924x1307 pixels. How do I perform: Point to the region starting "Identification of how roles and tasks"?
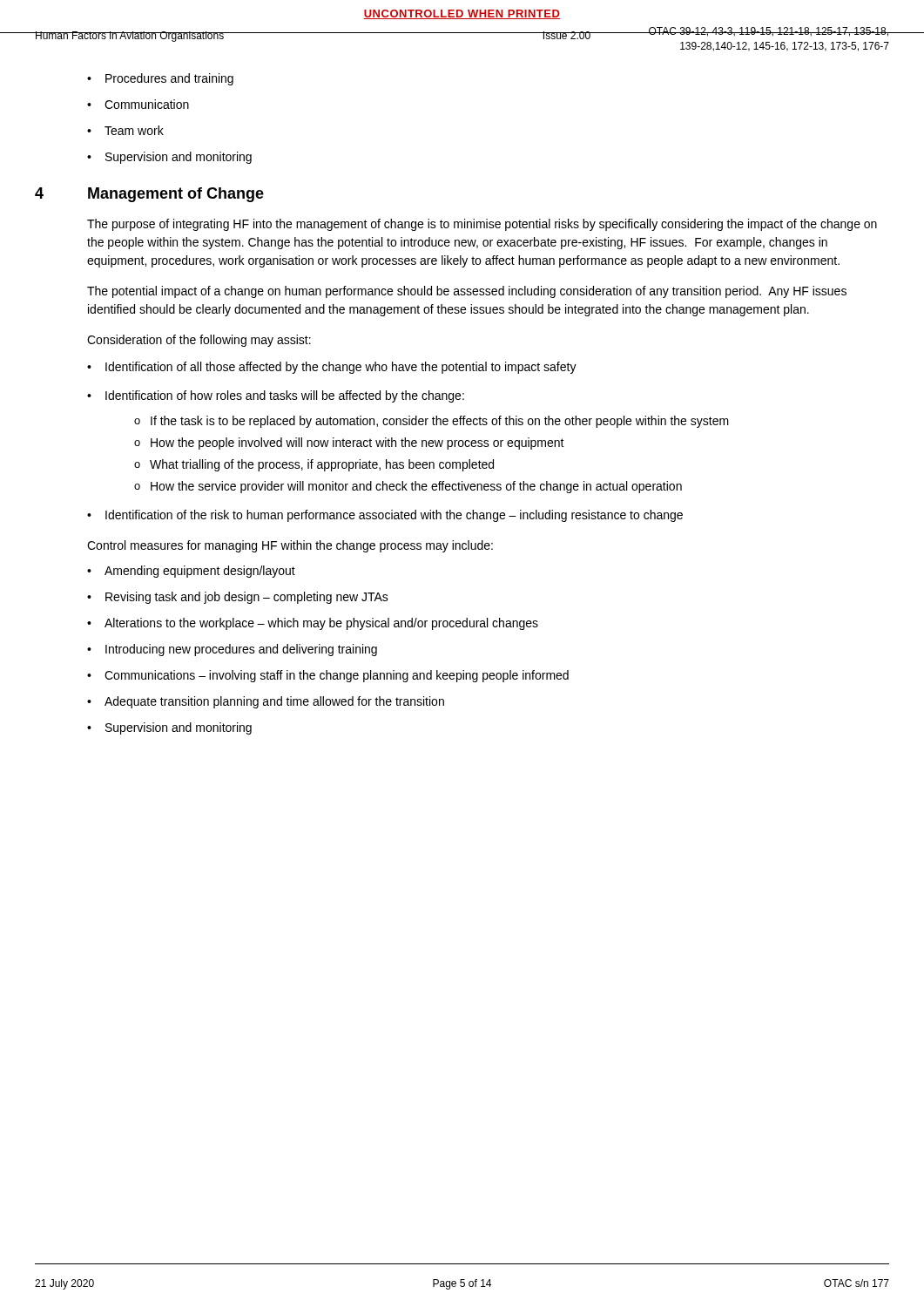[x=497, y=442]
